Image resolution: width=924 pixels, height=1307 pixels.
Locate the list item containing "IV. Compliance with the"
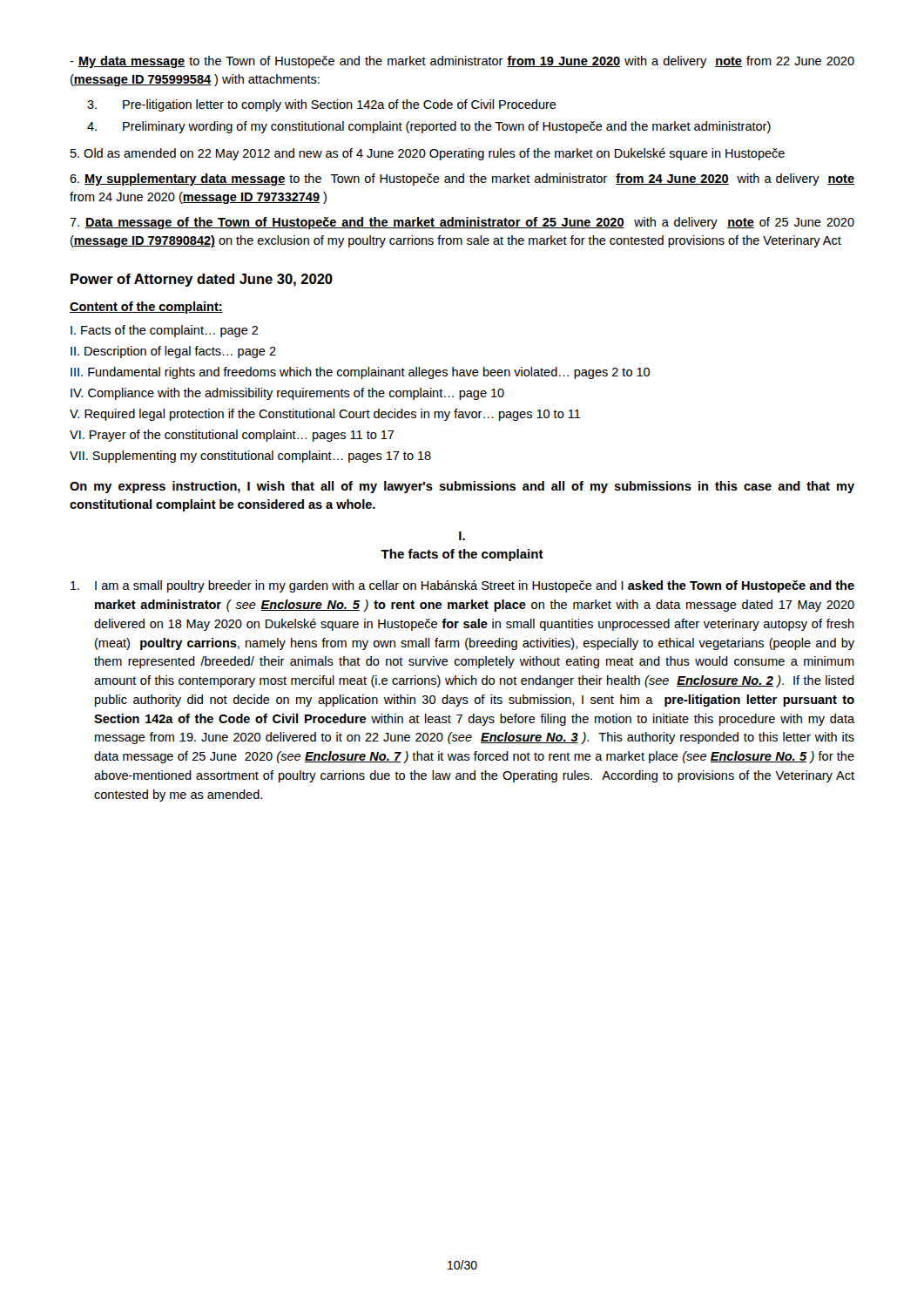[x=287, y=393]
